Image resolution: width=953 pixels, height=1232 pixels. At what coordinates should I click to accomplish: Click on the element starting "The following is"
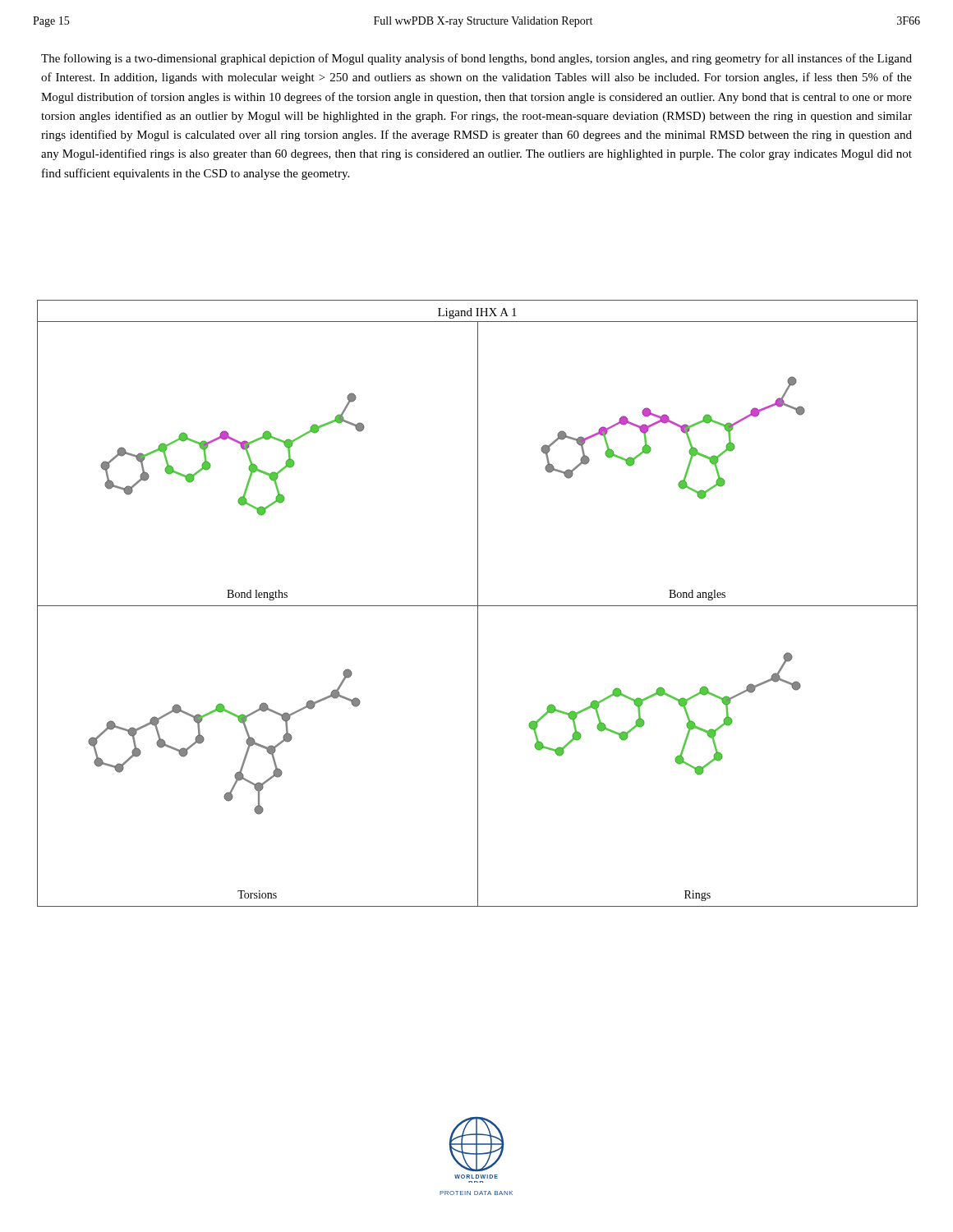(x=476, y=116)
